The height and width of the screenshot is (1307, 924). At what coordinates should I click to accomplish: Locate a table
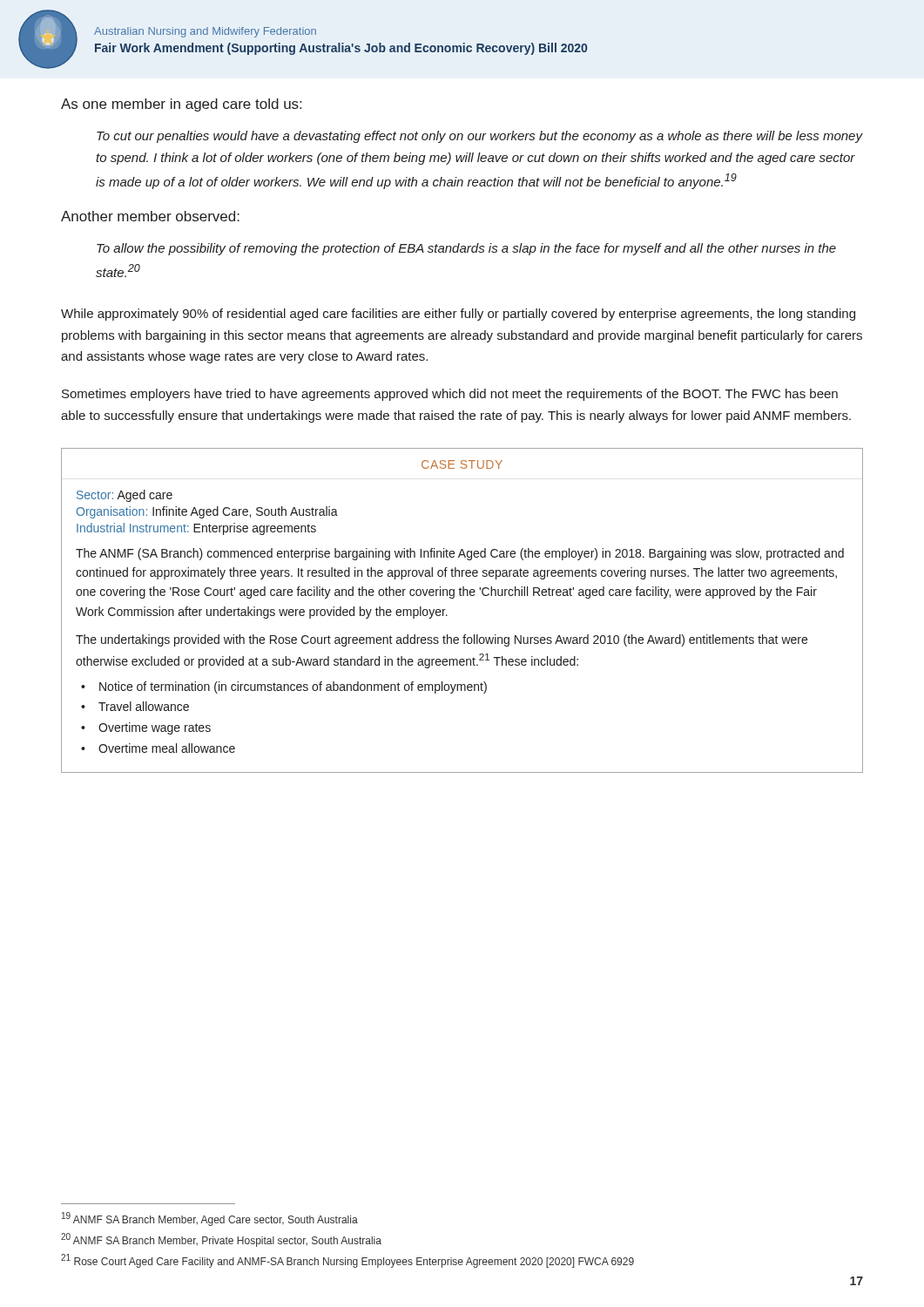click(462, 610)
